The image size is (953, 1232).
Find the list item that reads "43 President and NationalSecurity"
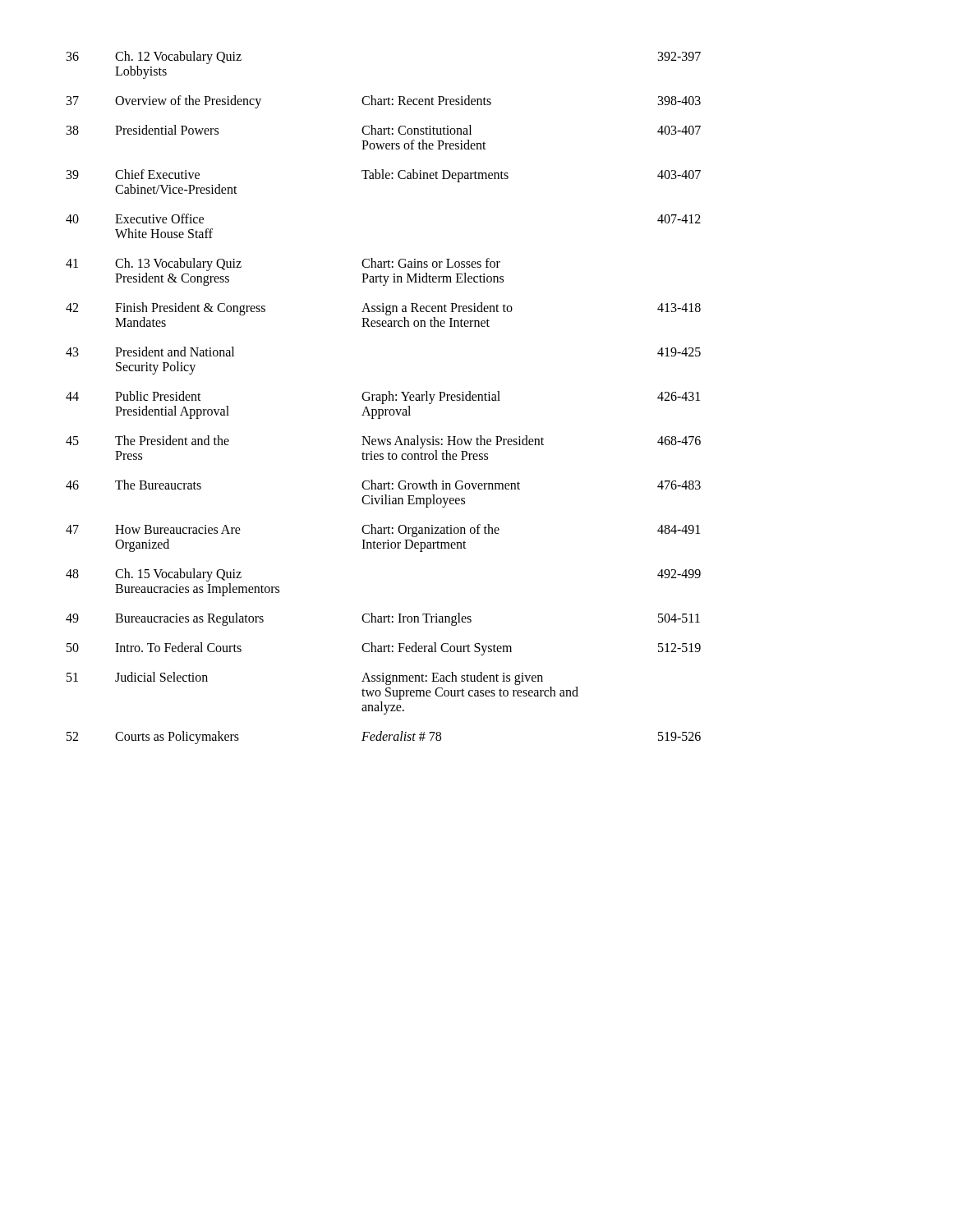point(174,350)
